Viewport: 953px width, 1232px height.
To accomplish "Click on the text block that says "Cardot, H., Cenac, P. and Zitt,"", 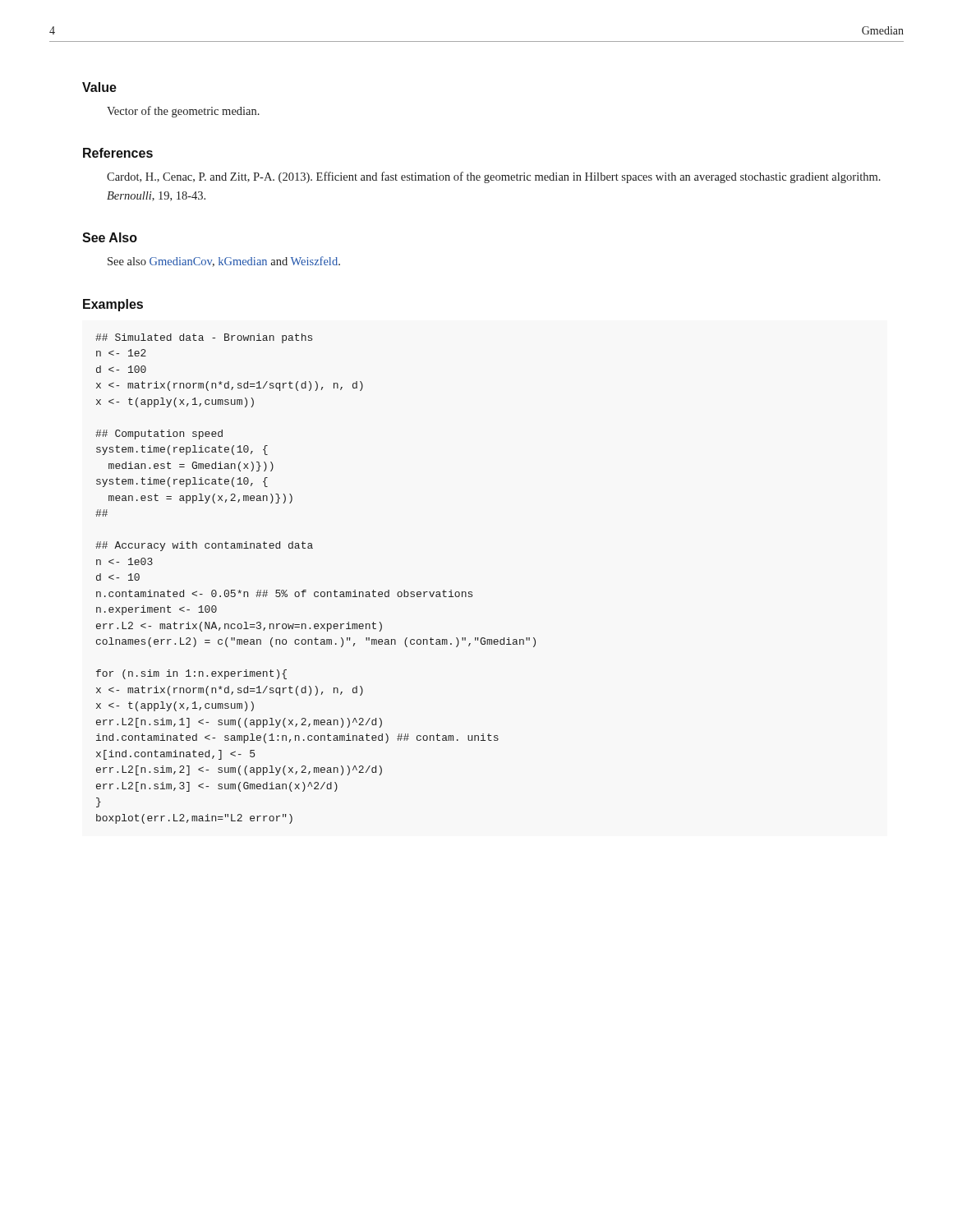I will (x=494, y=186).
